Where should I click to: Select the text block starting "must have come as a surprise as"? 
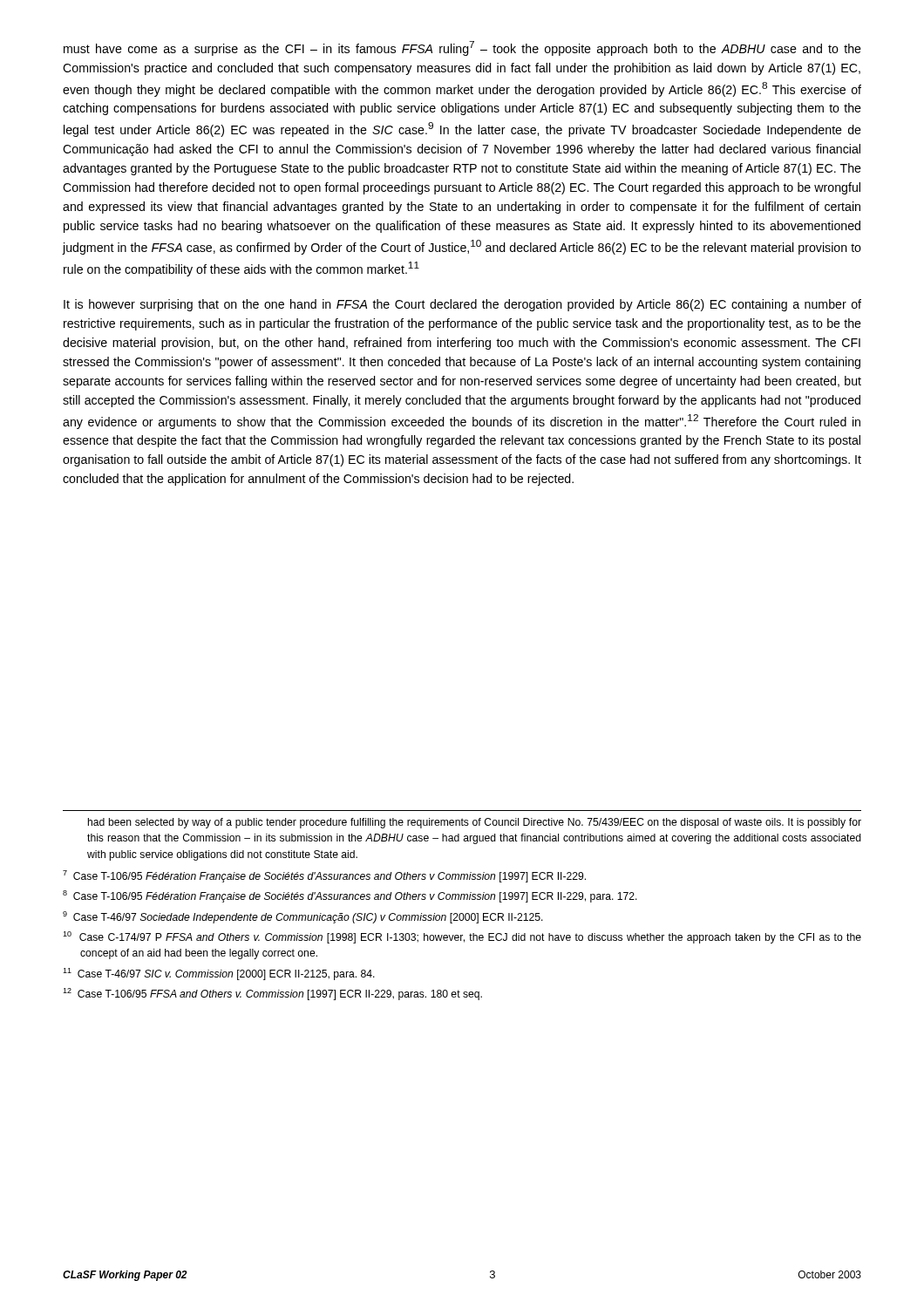tap(462, 157)
